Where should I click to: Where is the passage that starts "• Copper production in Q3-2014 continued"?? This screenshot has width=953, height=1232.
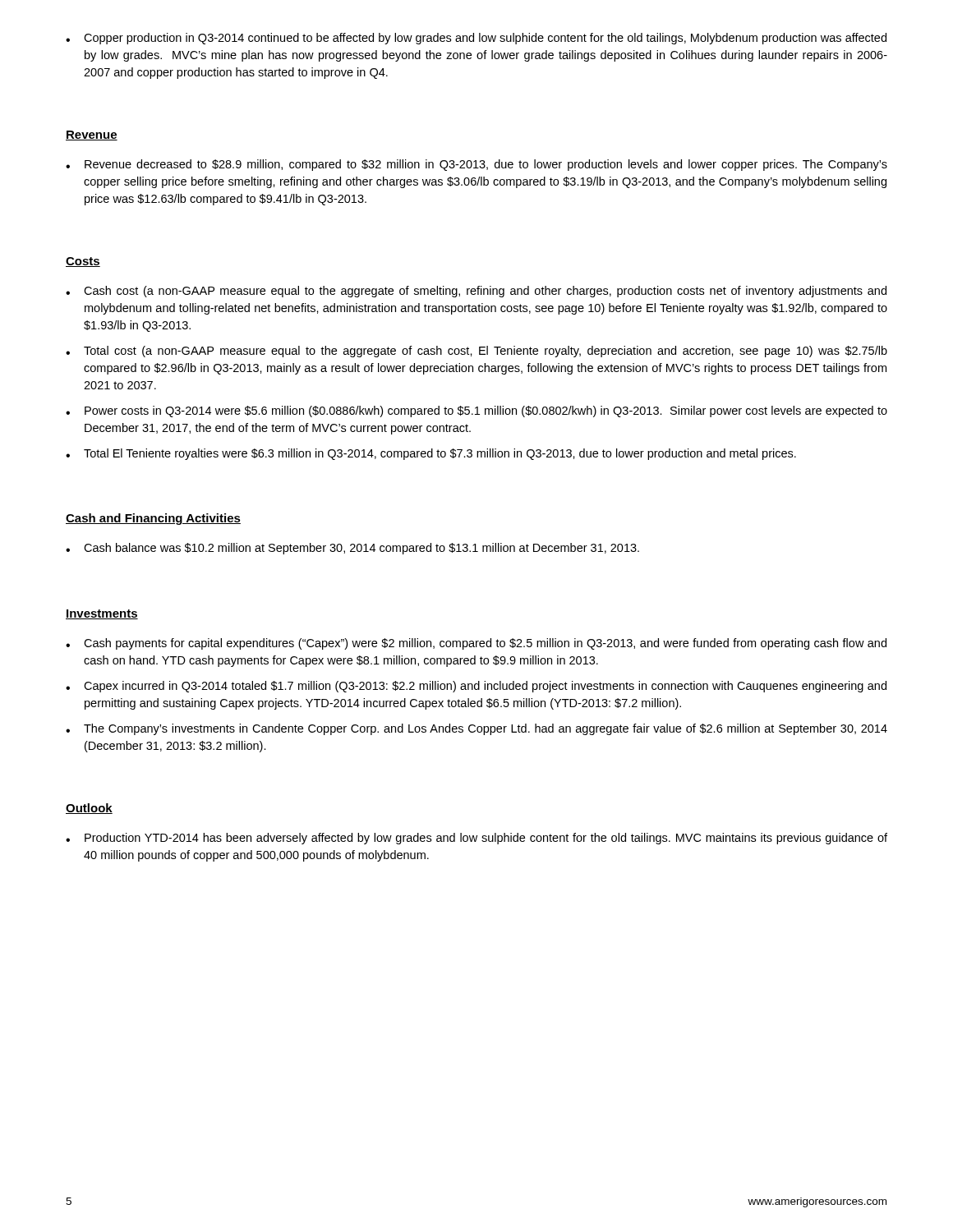click(476, 55)
